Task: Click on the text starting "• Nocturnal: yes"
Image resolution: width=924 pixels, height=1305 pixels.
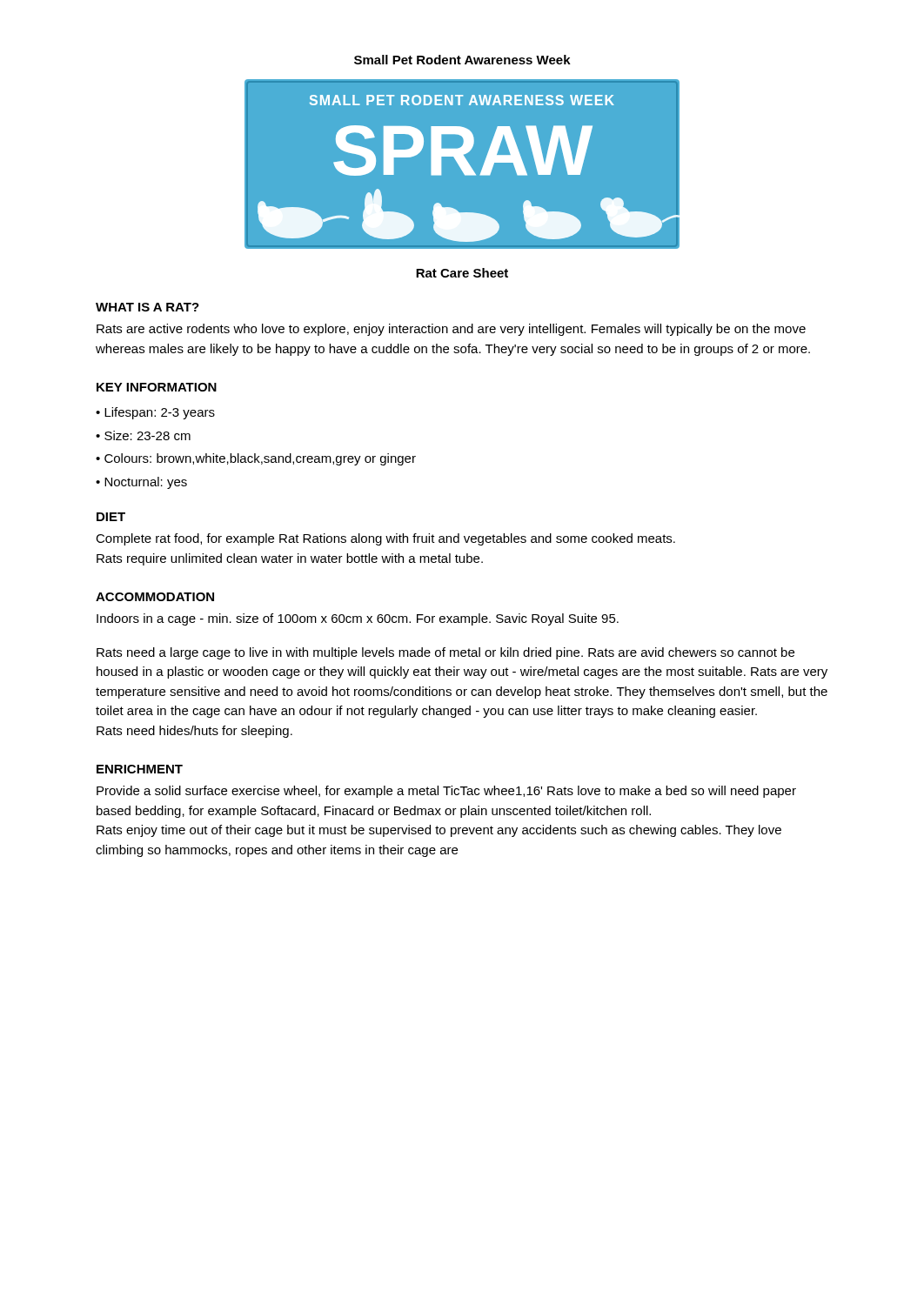Action: pyautogui.click(x=142, y=481)
